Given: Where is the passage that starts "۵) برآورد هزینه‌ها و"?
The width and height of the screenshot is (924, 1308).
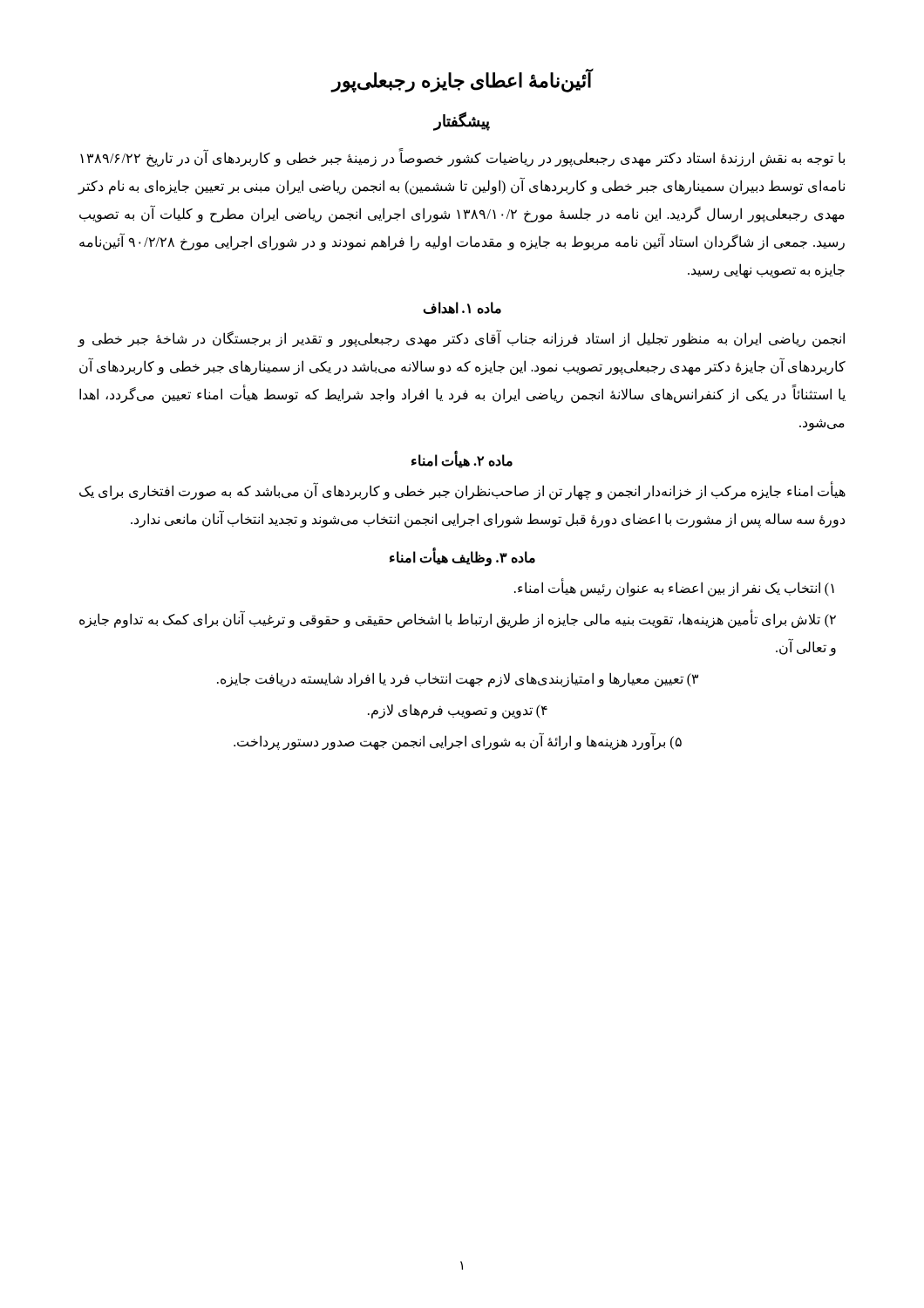Looking at the screenshot, I should tap(458, 742).
